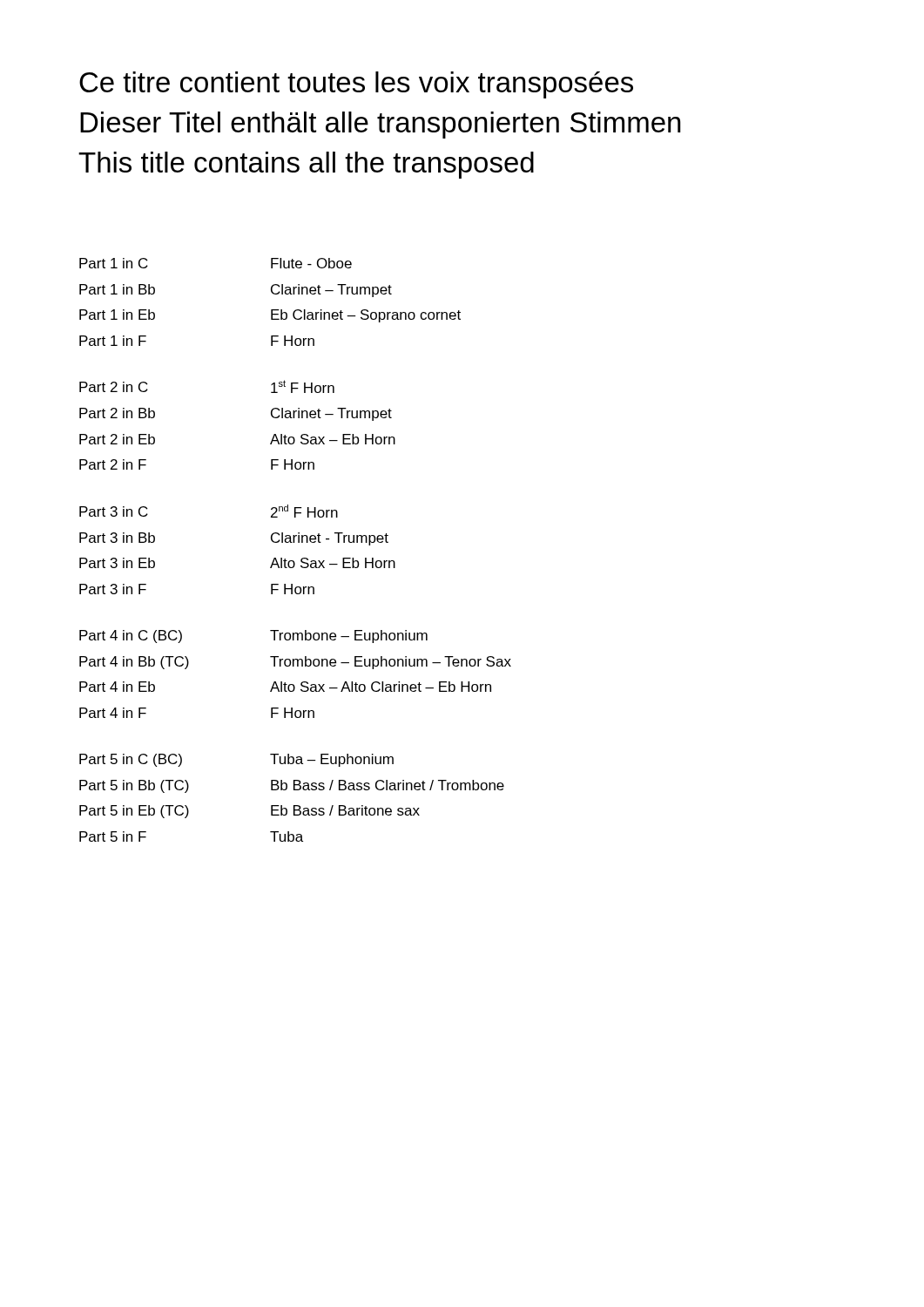
Task: Select the text block starting "Ce titre contient toutes les voix transposées"
Action: click(462, 123)
